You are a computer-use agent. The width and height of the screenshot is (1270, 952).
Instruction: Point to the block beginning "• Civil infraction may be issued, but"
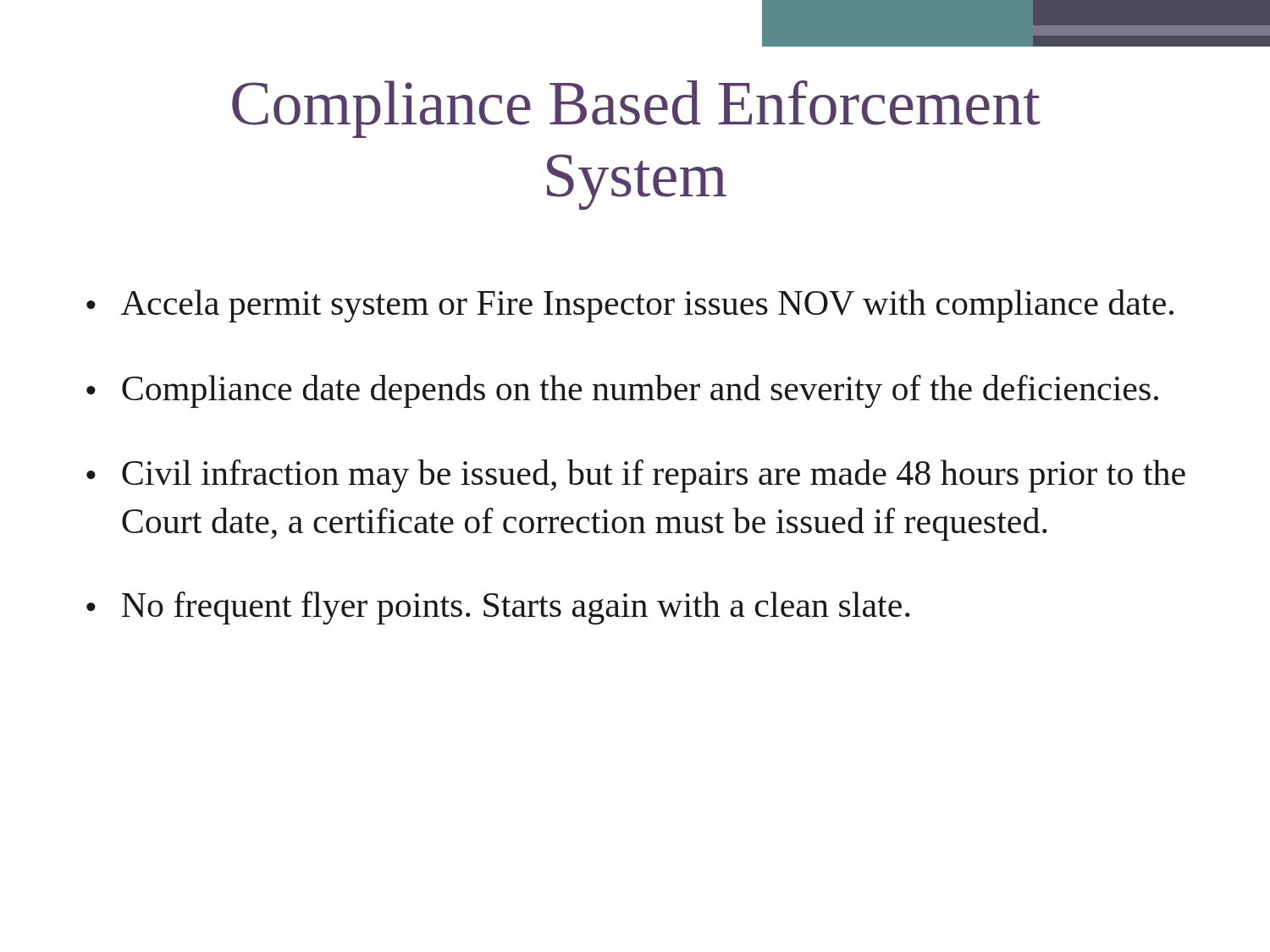coord(648,498)
